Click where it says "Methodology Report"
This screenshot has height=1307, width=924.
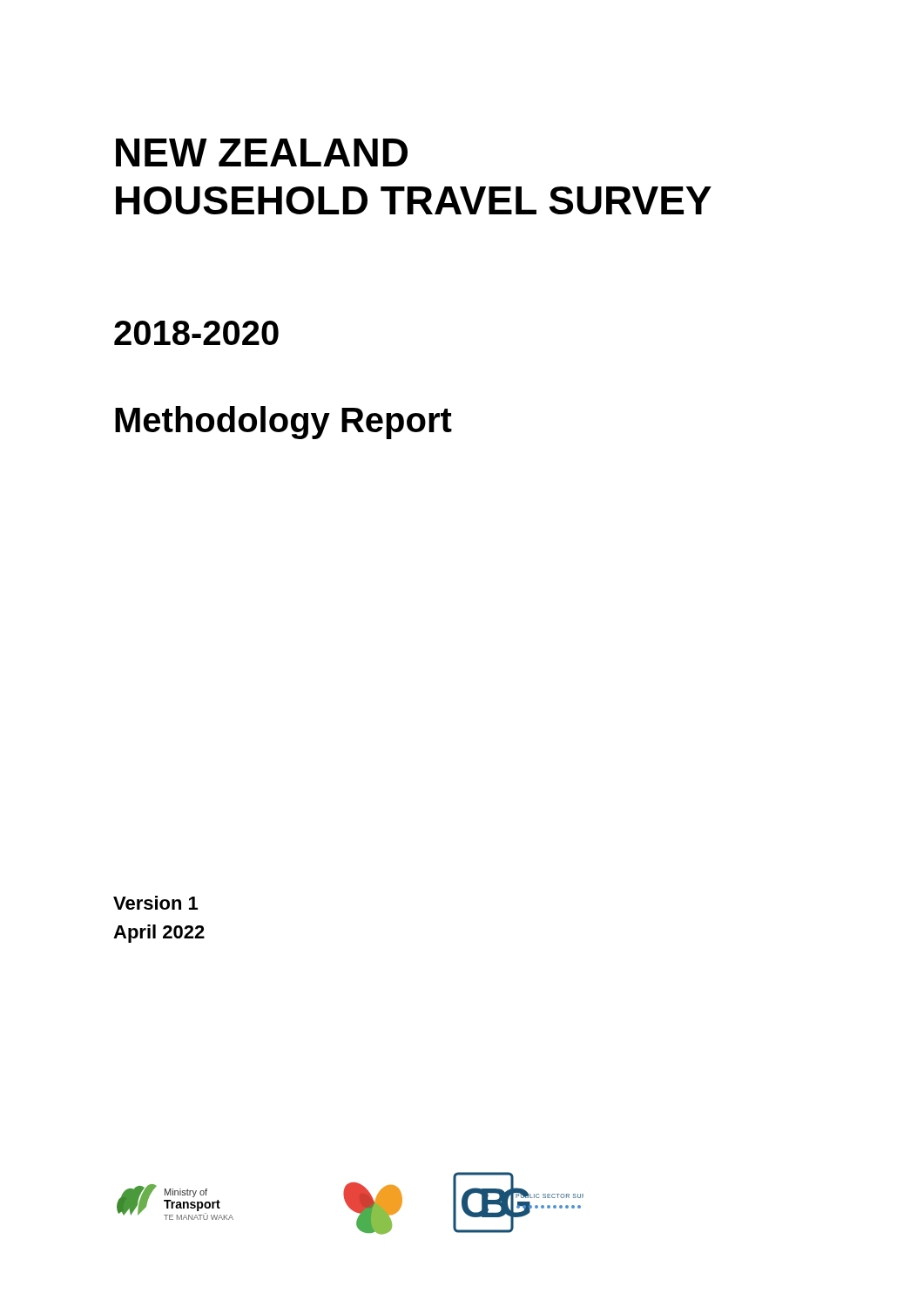[x=331, y=420]
